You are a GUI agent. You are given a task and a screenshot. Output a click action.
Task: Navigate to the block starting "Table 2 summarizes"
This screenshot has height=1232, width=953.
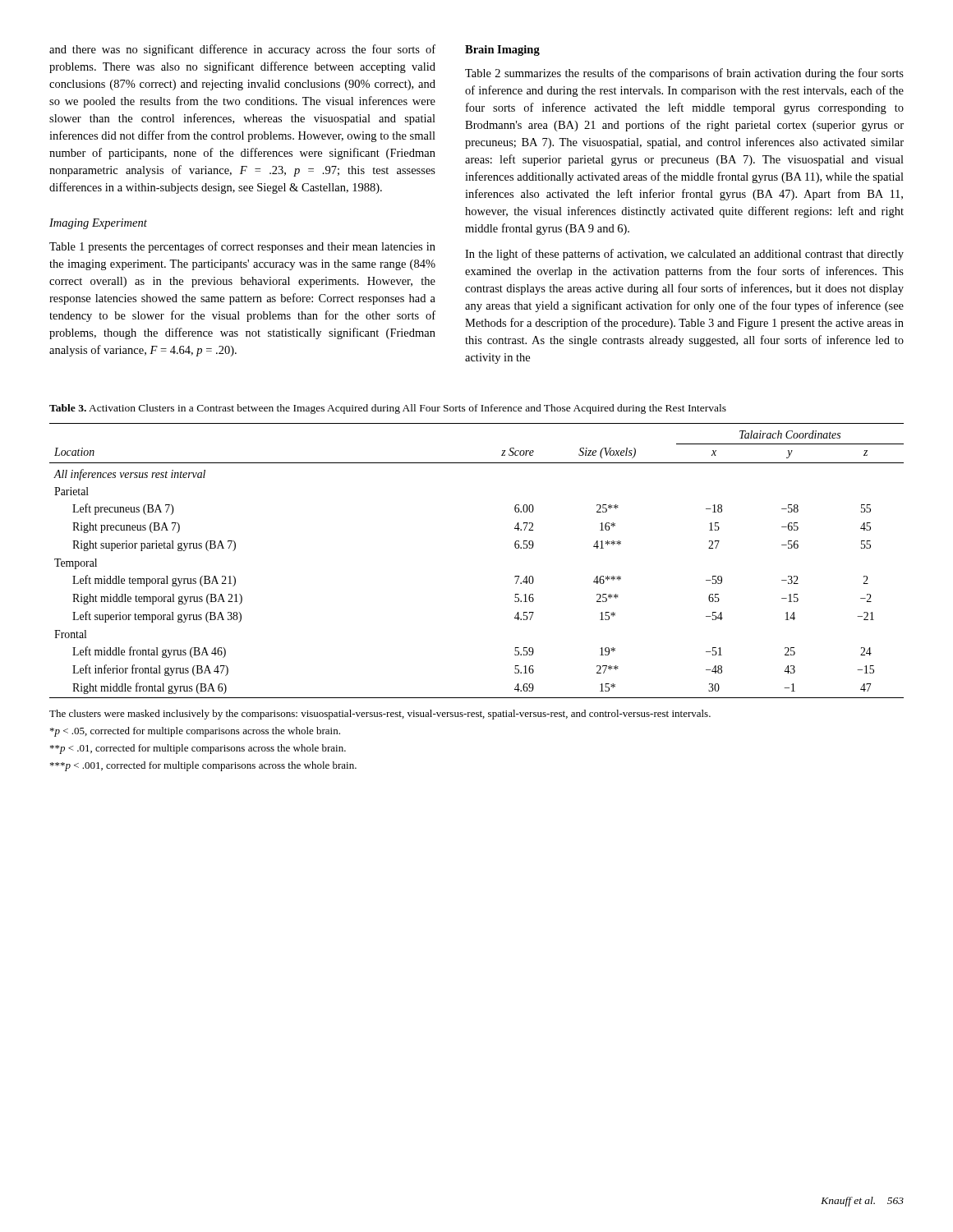[684, 216]
